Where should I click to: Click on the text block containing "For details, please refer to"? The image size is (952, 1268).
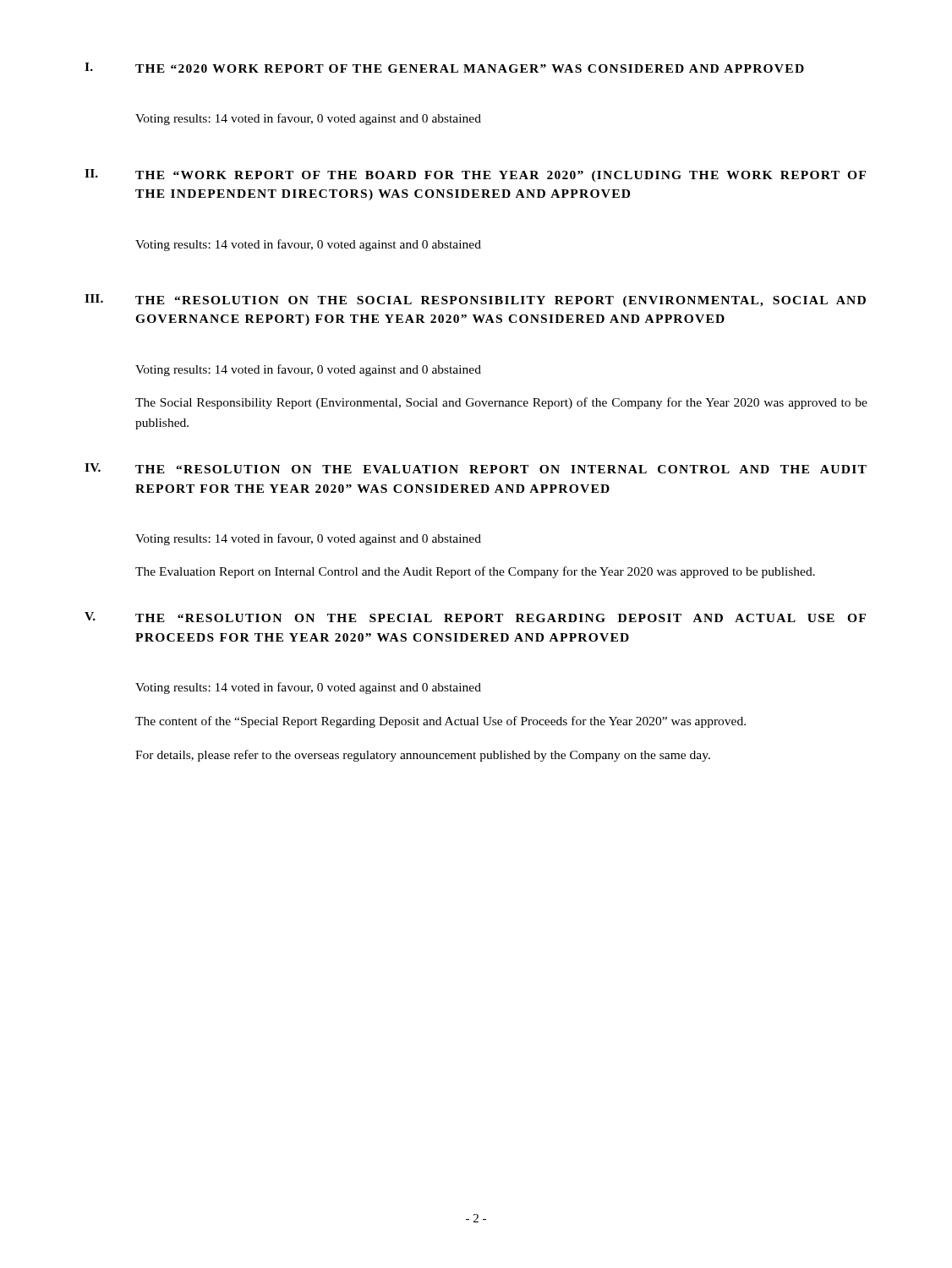[423, 754]
